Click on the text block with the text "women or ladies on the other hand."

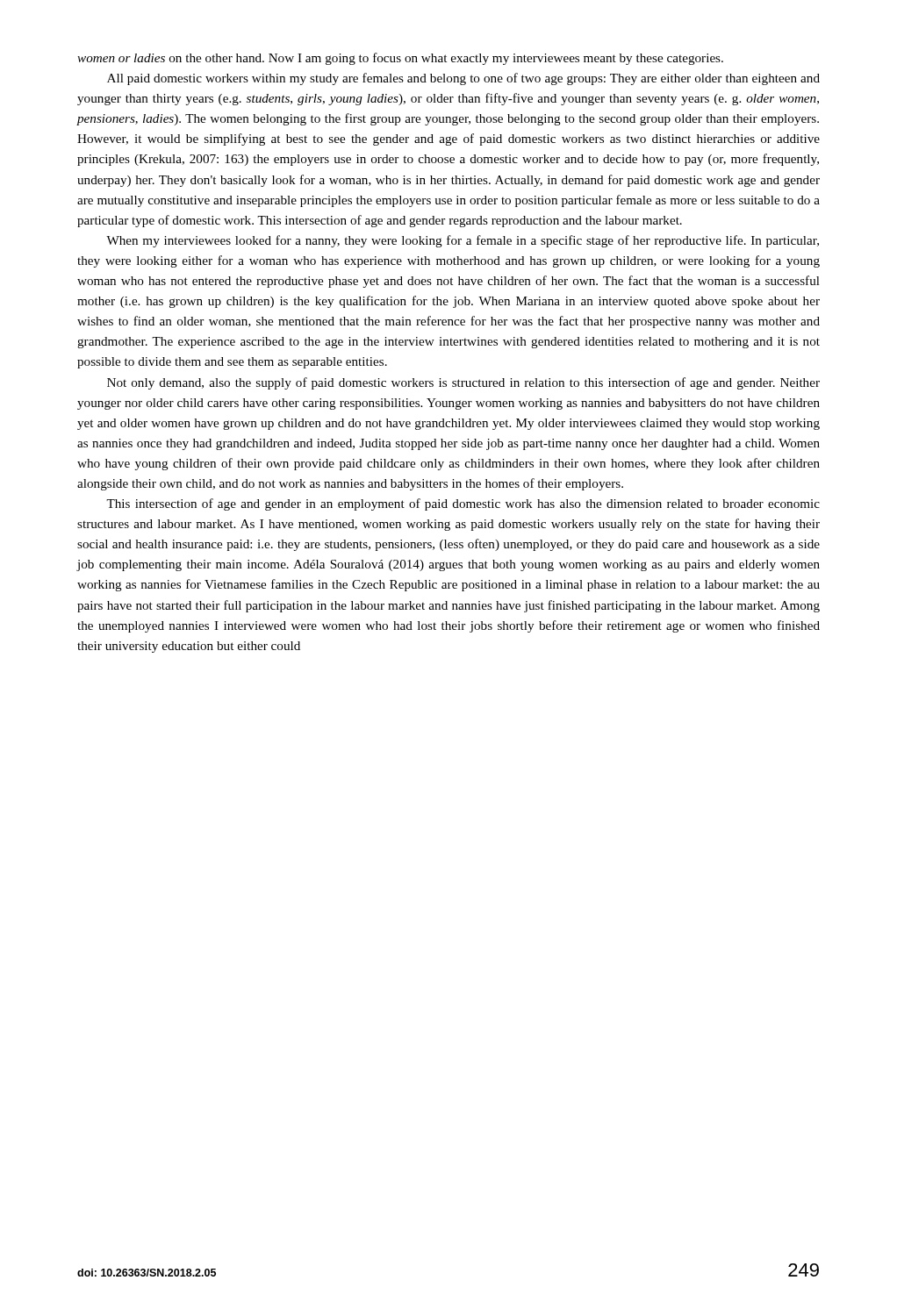[x=448, y=351]
